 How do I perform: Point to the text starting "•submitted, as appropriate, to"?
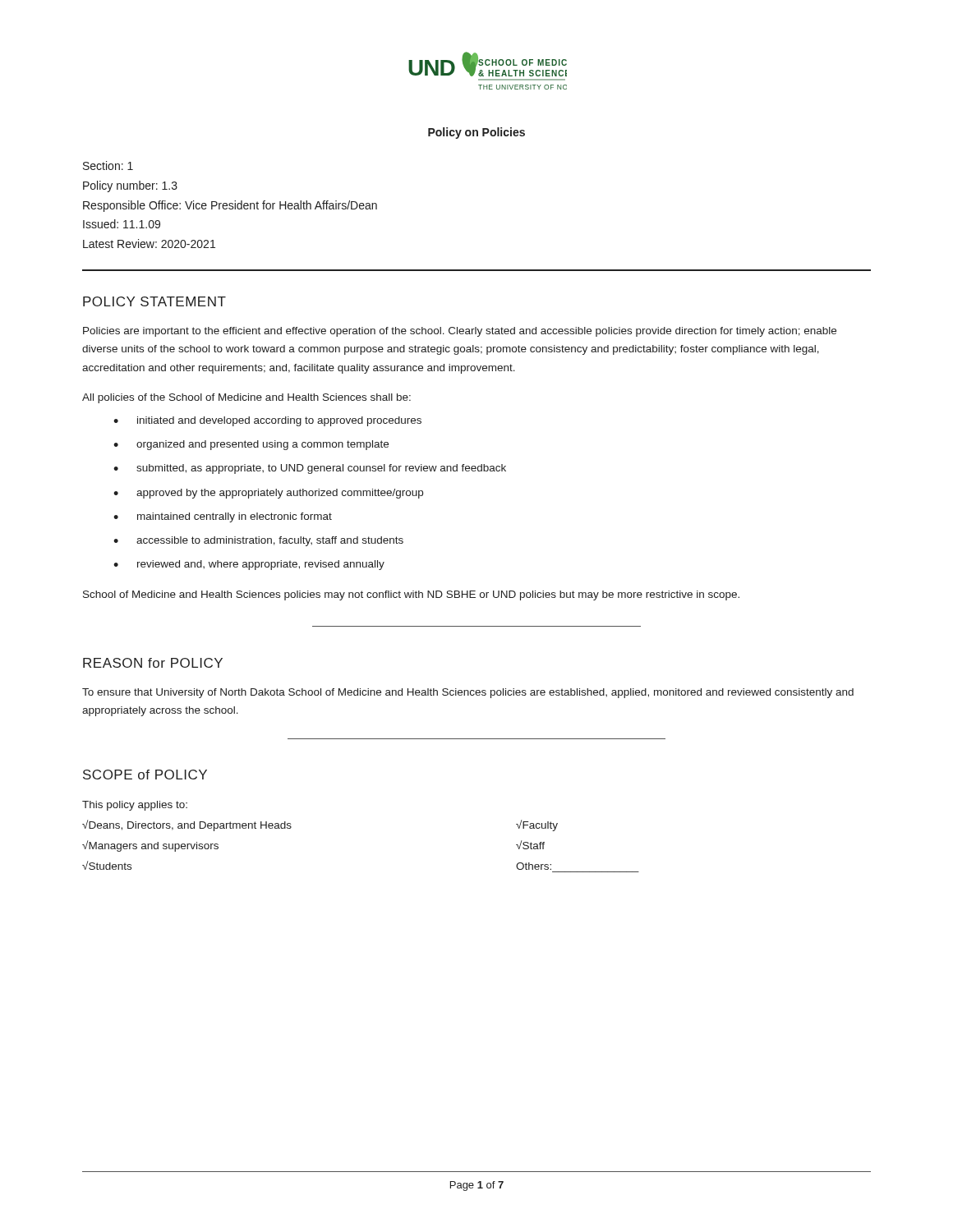coord(294,470)
